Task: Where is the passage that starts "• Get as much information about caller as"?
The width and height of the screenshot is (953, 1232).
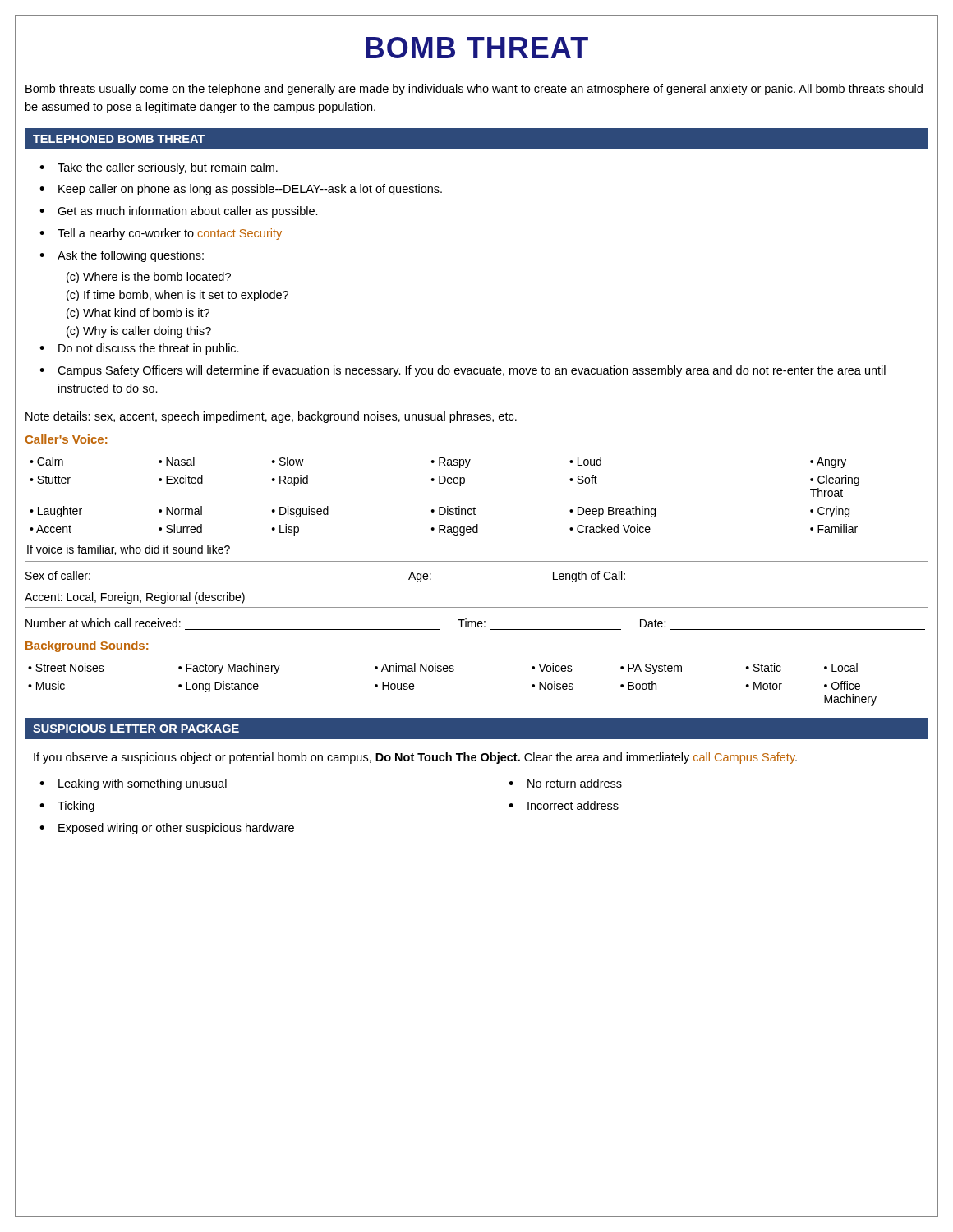Action: tap(179, 212)
